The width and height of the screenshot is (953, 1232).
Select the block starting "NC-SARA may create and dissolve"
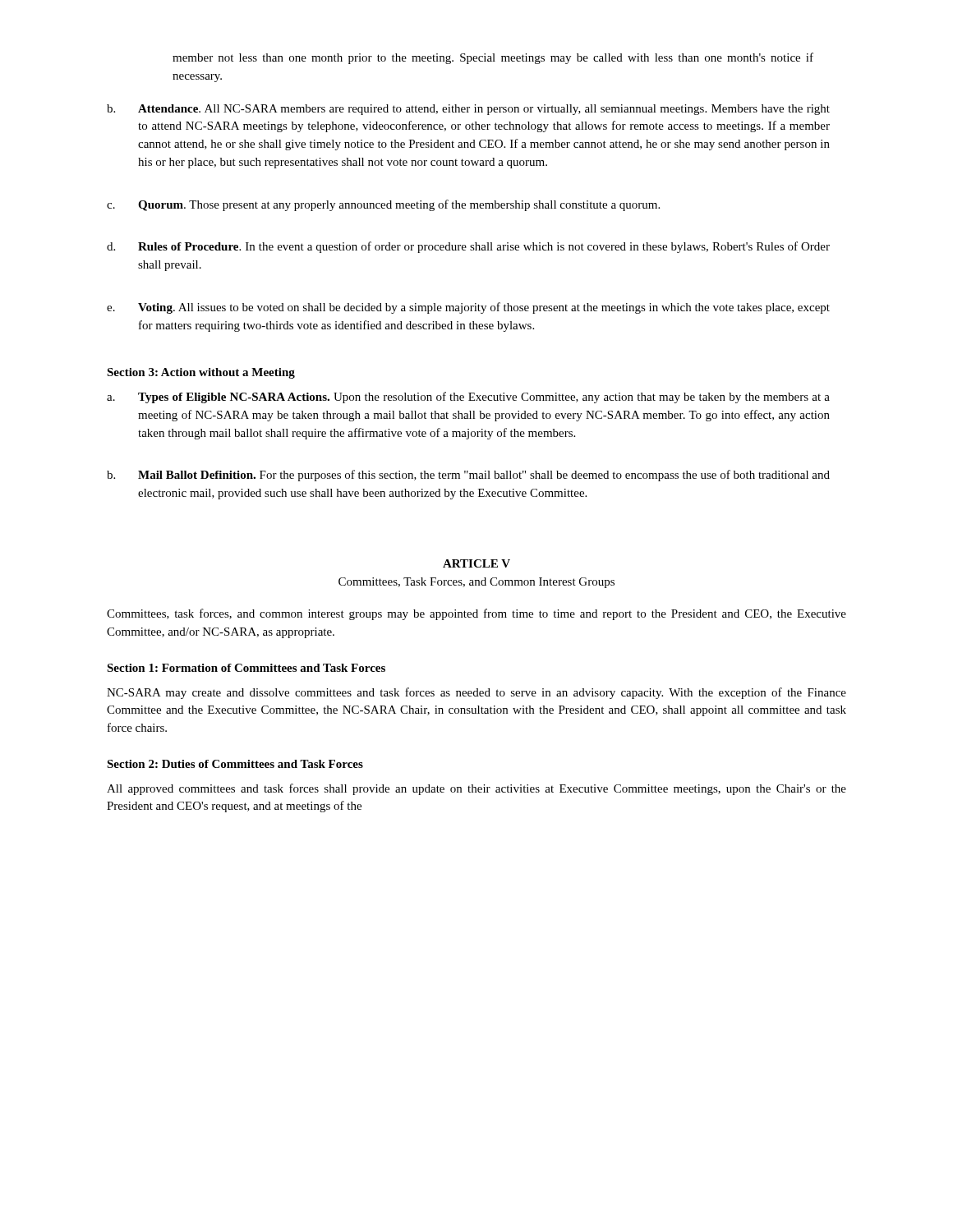(476, 711)
